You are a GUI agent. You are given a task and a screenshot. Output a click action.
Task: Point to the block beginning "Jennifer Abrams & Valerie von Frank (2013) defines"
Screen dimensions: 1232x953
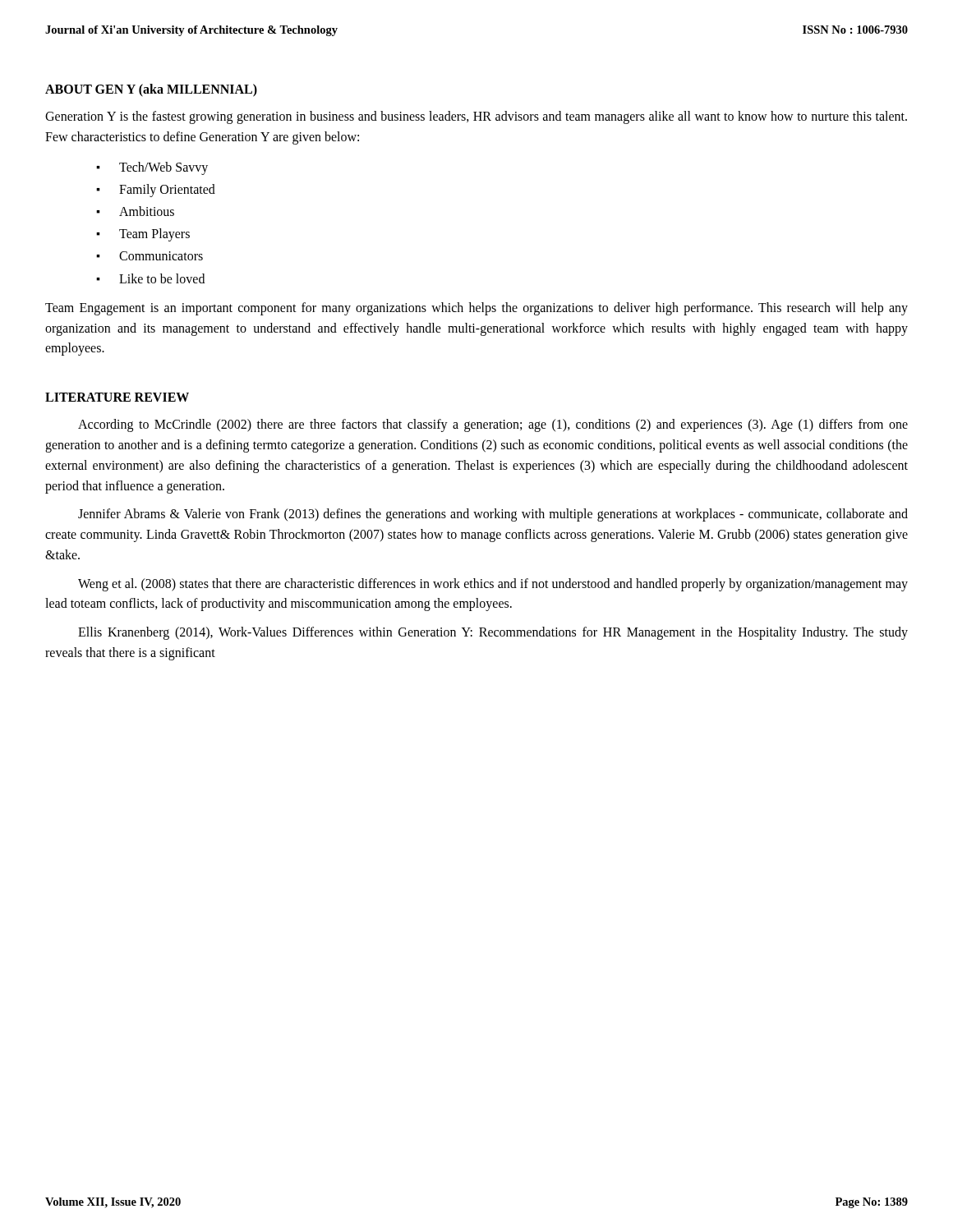click(x=476, y=534)
